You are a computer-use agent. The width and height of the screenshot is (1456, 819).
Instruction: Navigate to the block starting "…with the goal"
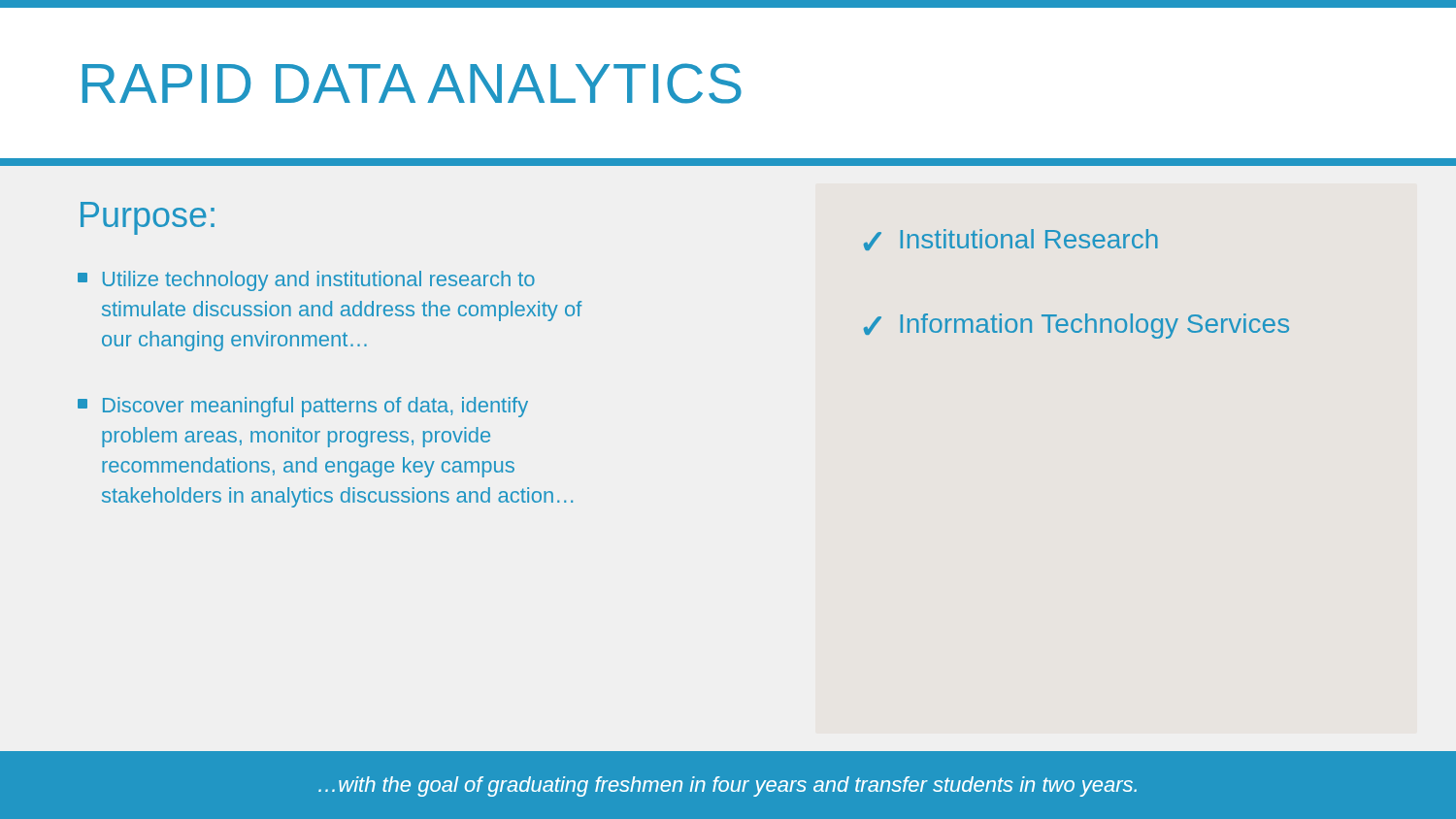tap(728, 785)
